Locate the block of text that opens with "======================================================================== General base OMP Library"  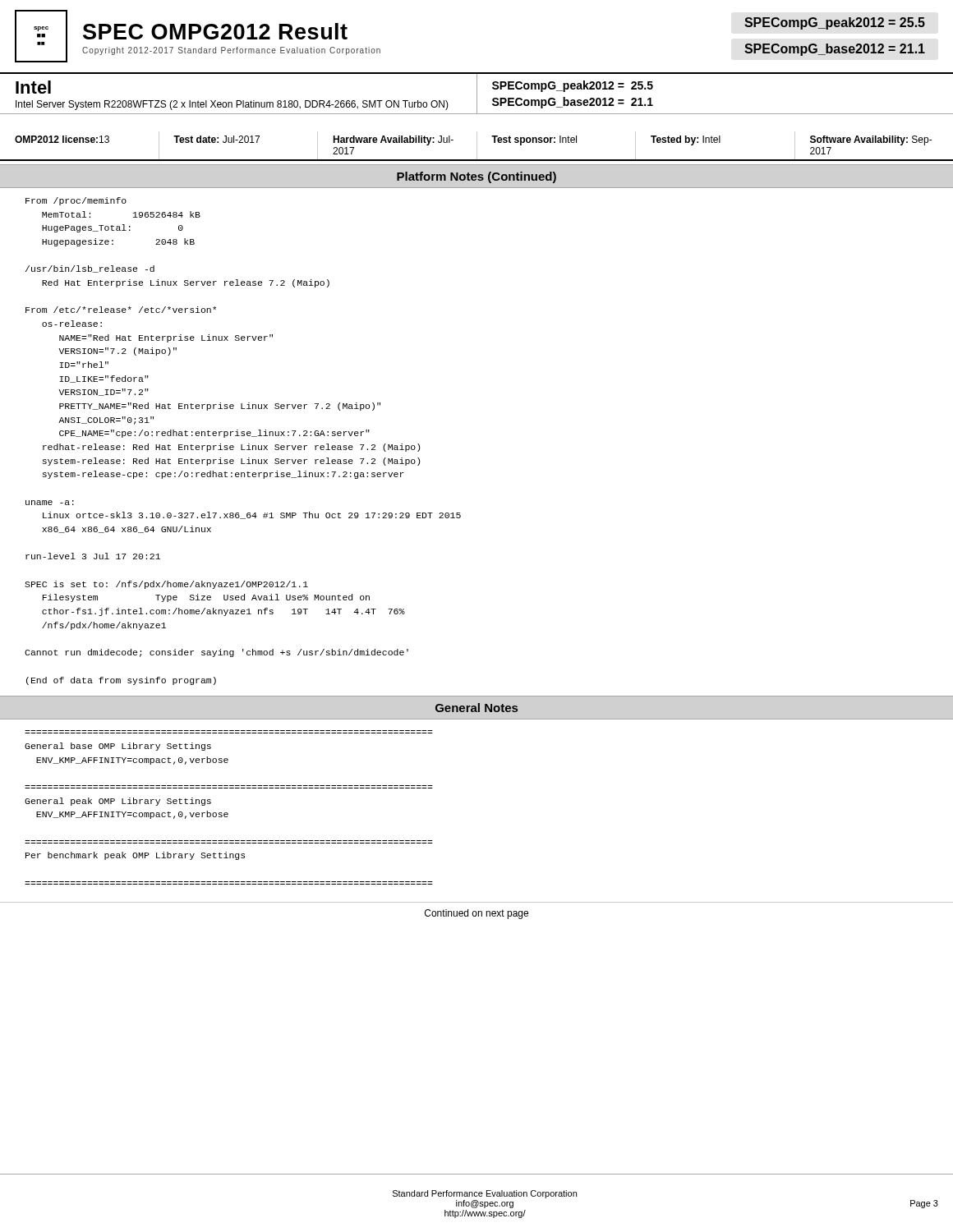[229, 808]
